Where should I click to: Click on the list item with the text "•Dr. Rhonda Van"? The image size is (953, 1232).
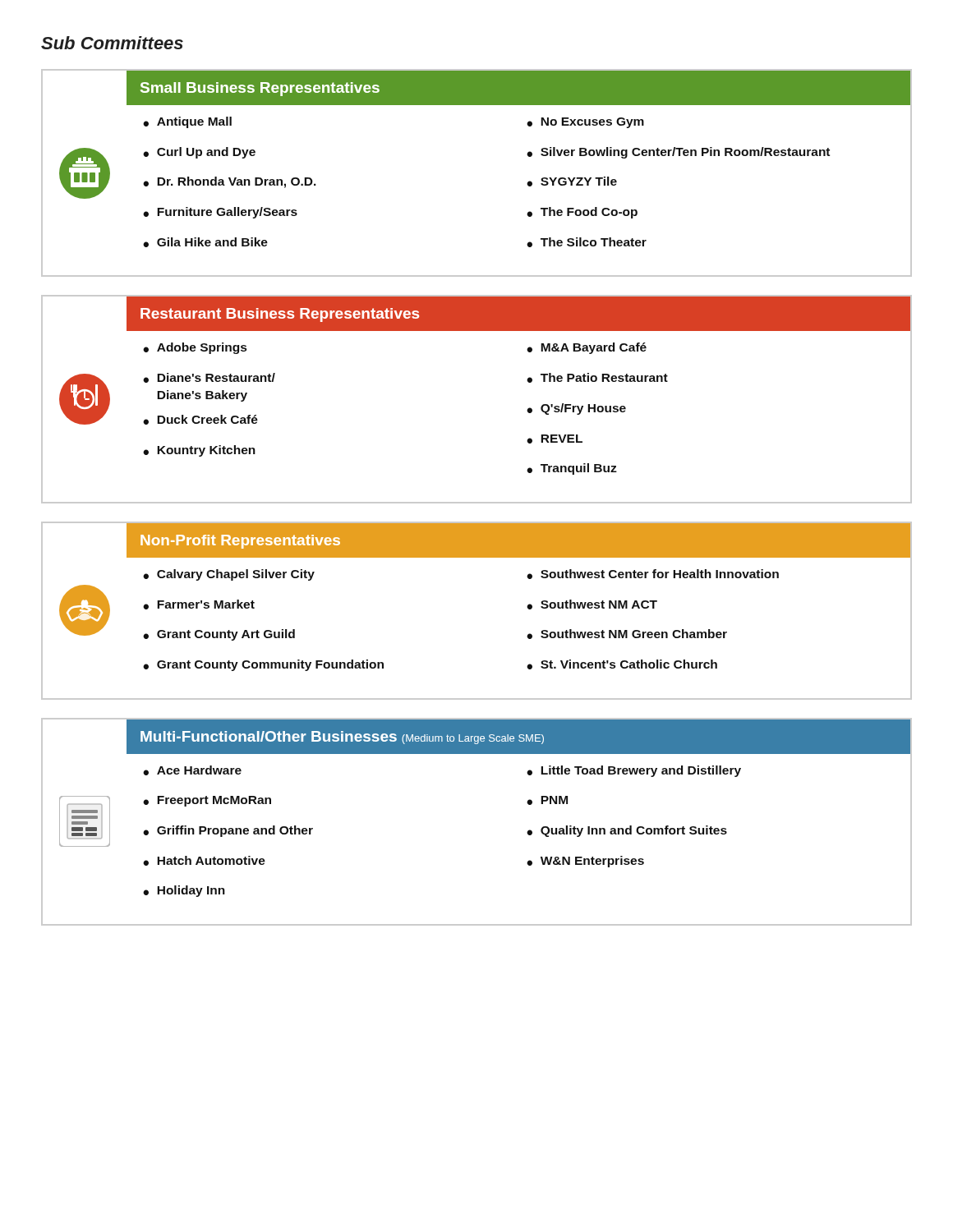(x=230, y=185)
